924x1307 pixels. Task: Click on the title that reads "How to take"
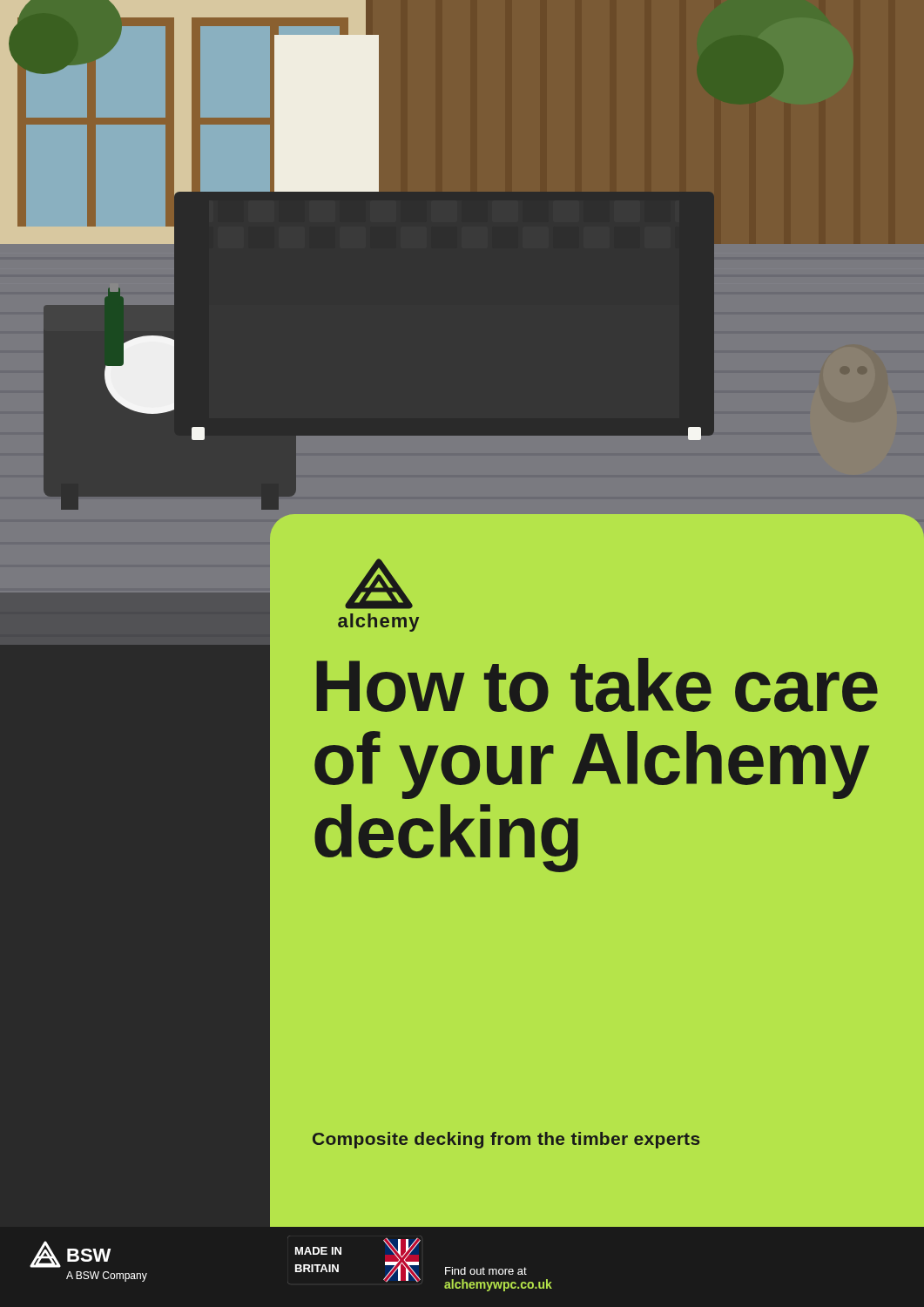612,759
